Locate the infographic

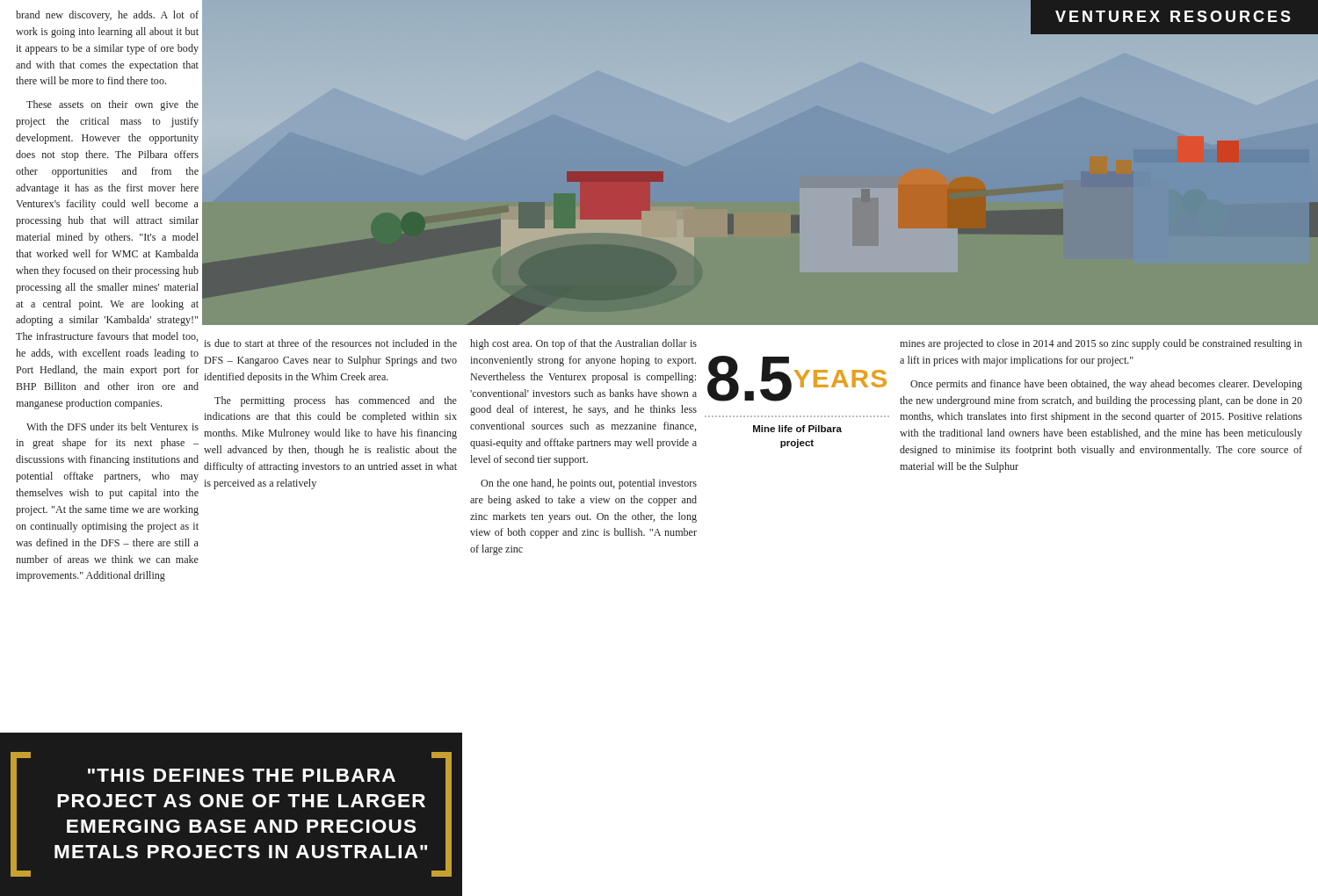point(797,398)
